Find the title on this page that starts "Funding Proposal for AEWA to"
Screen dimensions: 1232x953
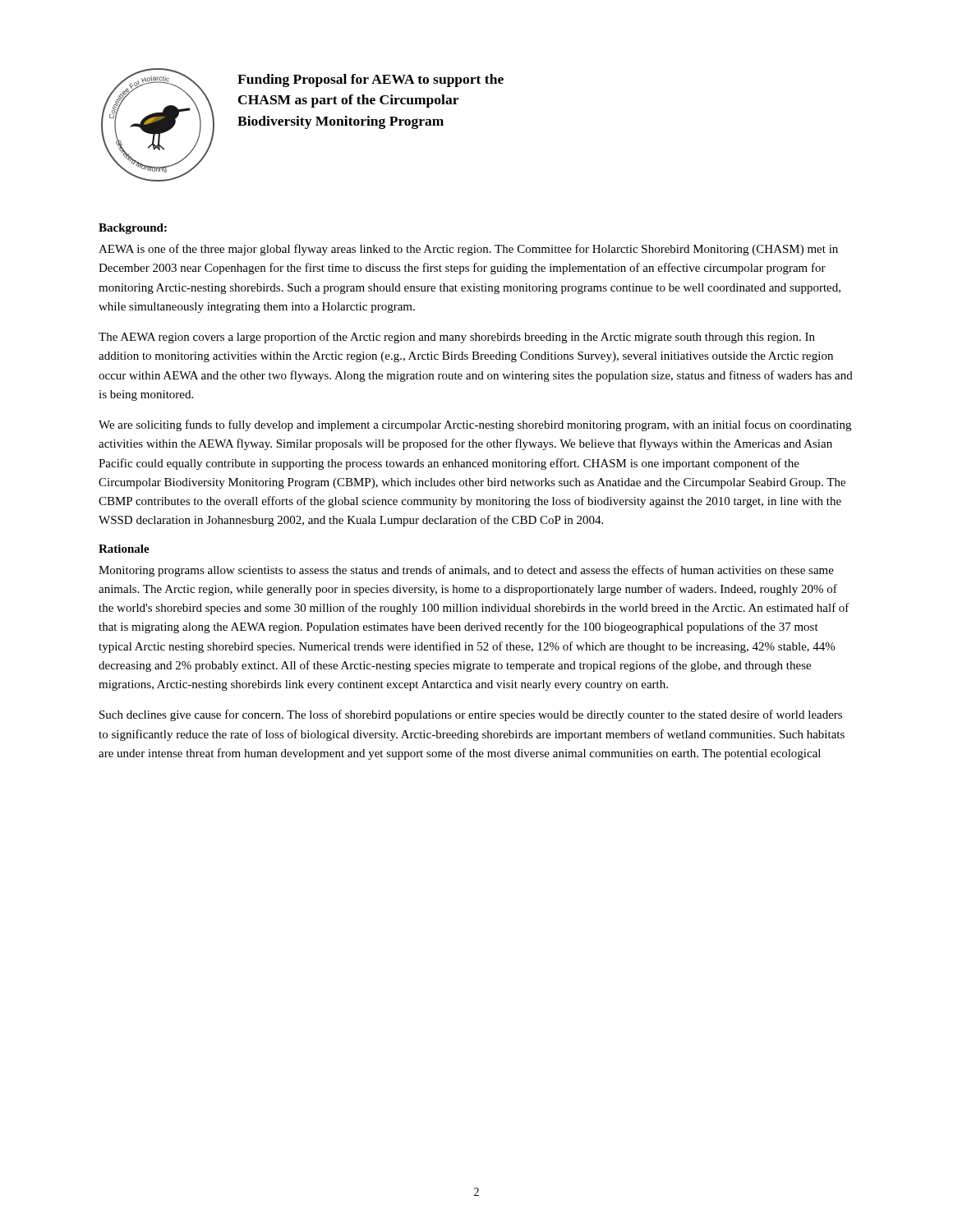pos(371,80)
